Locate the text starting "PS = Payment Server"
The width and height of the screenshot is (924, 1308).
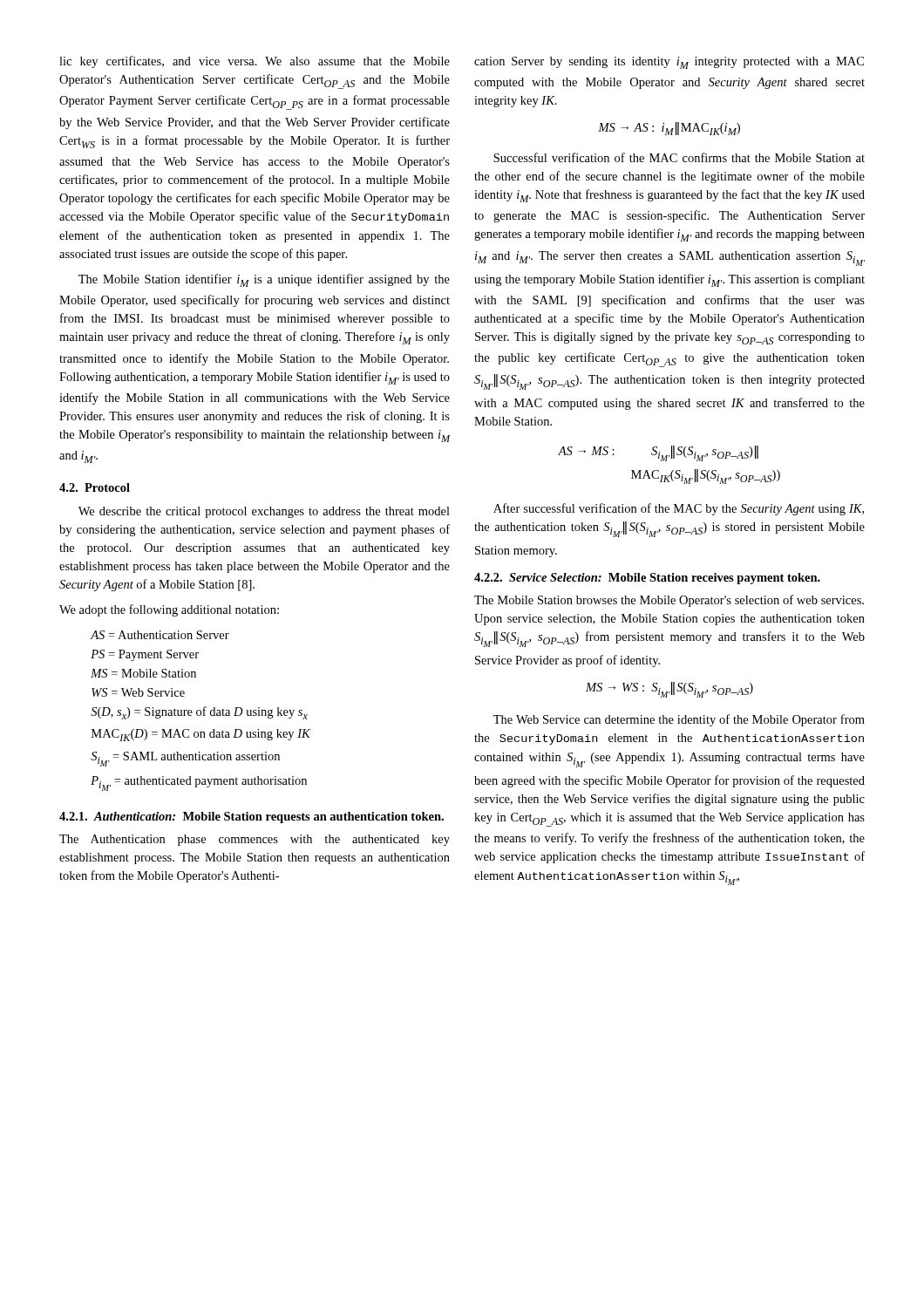145,655
